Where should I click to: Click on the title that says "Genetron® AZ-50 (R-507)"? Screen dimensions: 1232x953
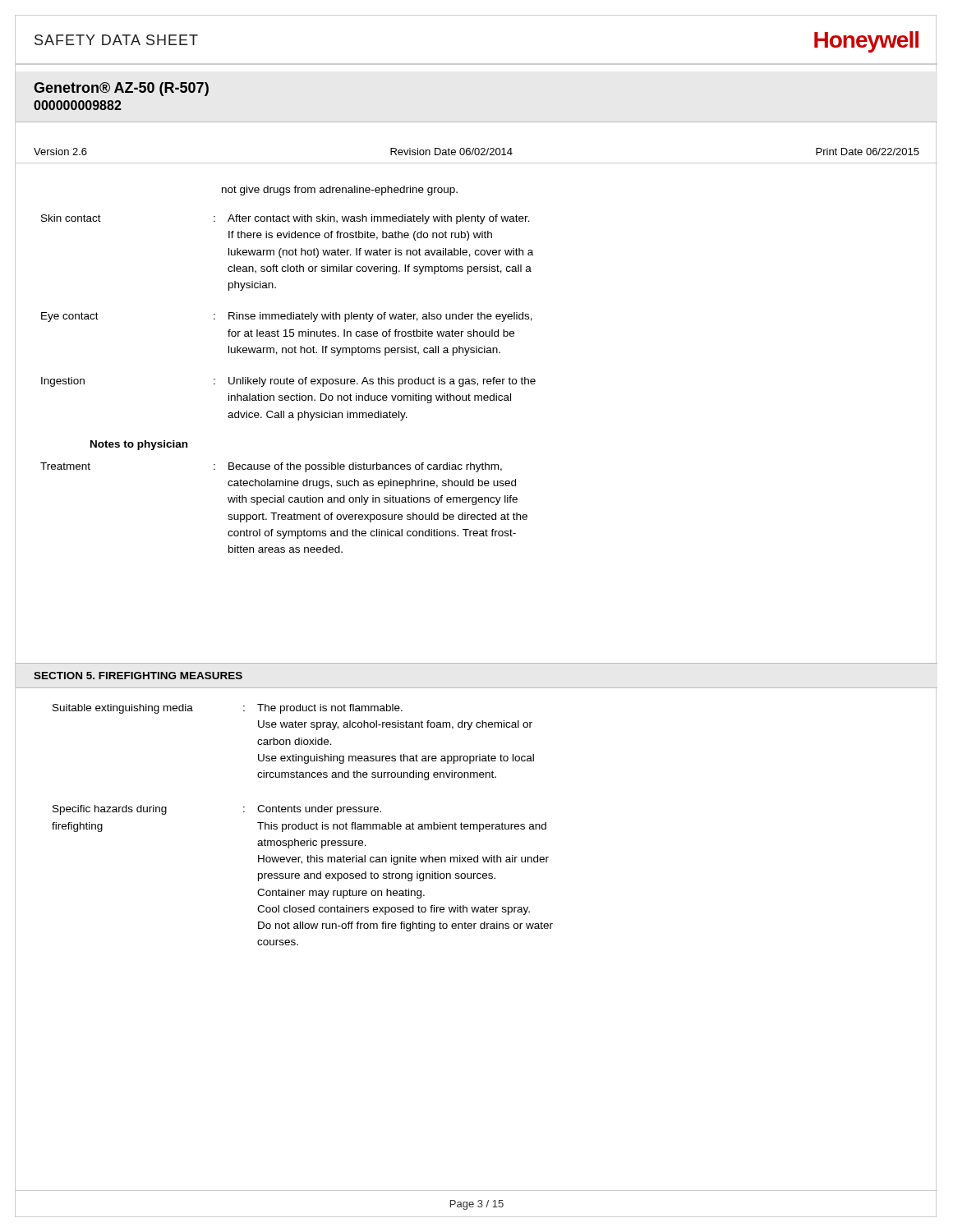pyautogui.click(x=121, y=88)
